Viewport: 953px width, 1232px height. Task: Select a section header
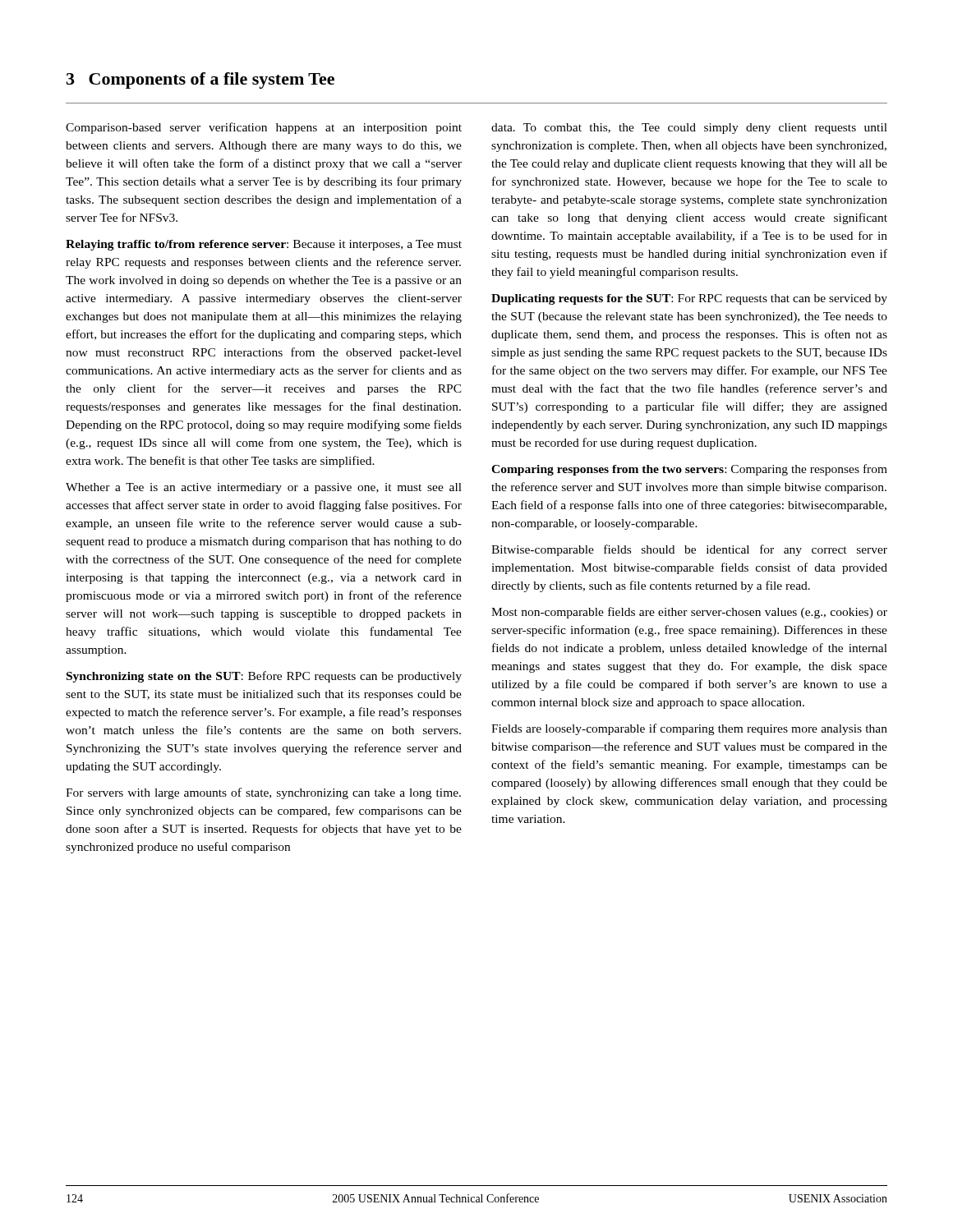point(476,85)
